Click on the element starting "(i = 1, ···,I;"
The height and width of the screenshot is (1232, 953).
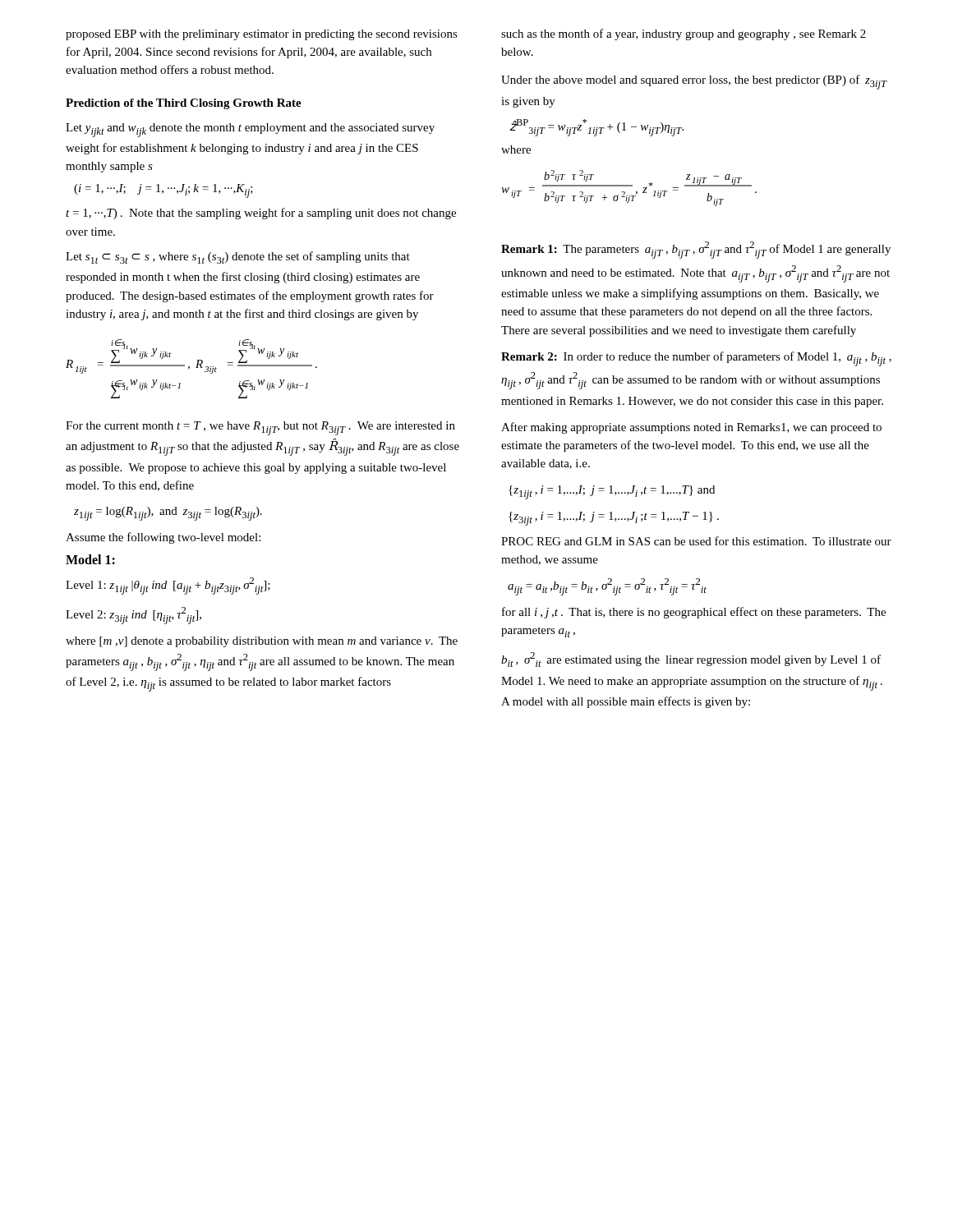point(164,190)
